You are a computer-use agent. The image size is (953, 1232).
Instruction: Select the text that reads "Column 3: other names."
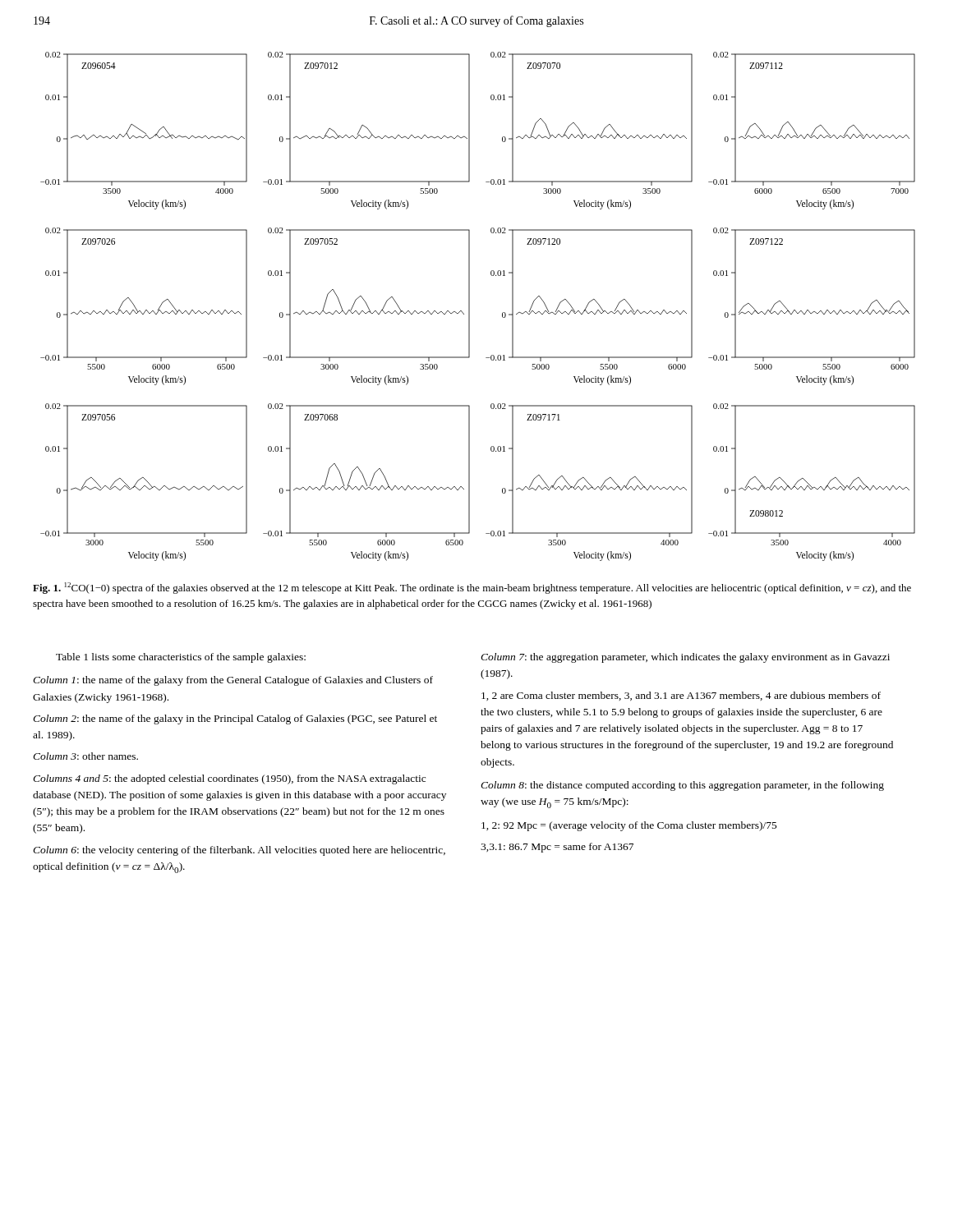coord(85,756)
